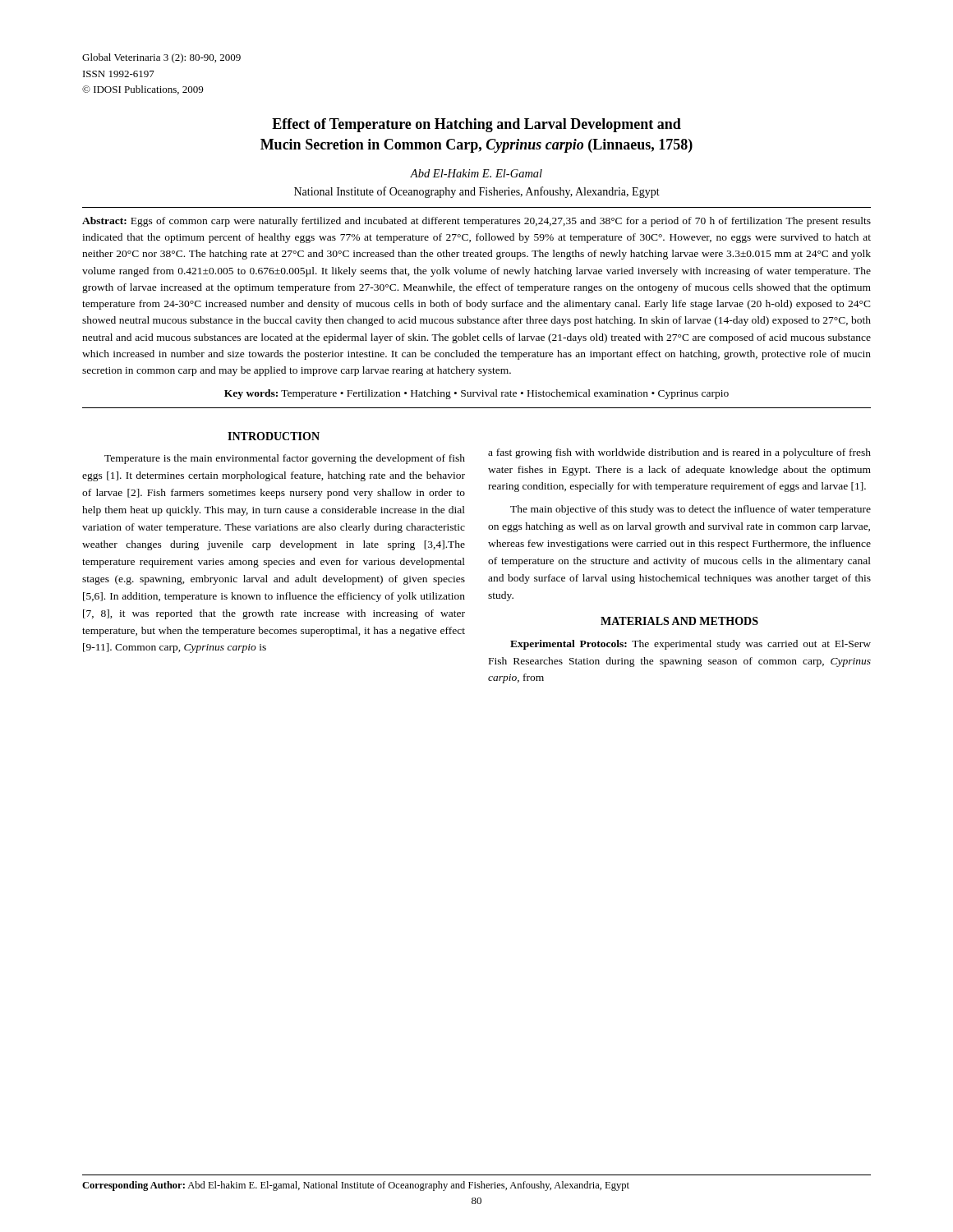This screenshot has width=953, height=1232.
Task: Select the text block with the text "Abstract: Eggs of common carp were"
Action: pyautogui.click(x=476, y=295)
